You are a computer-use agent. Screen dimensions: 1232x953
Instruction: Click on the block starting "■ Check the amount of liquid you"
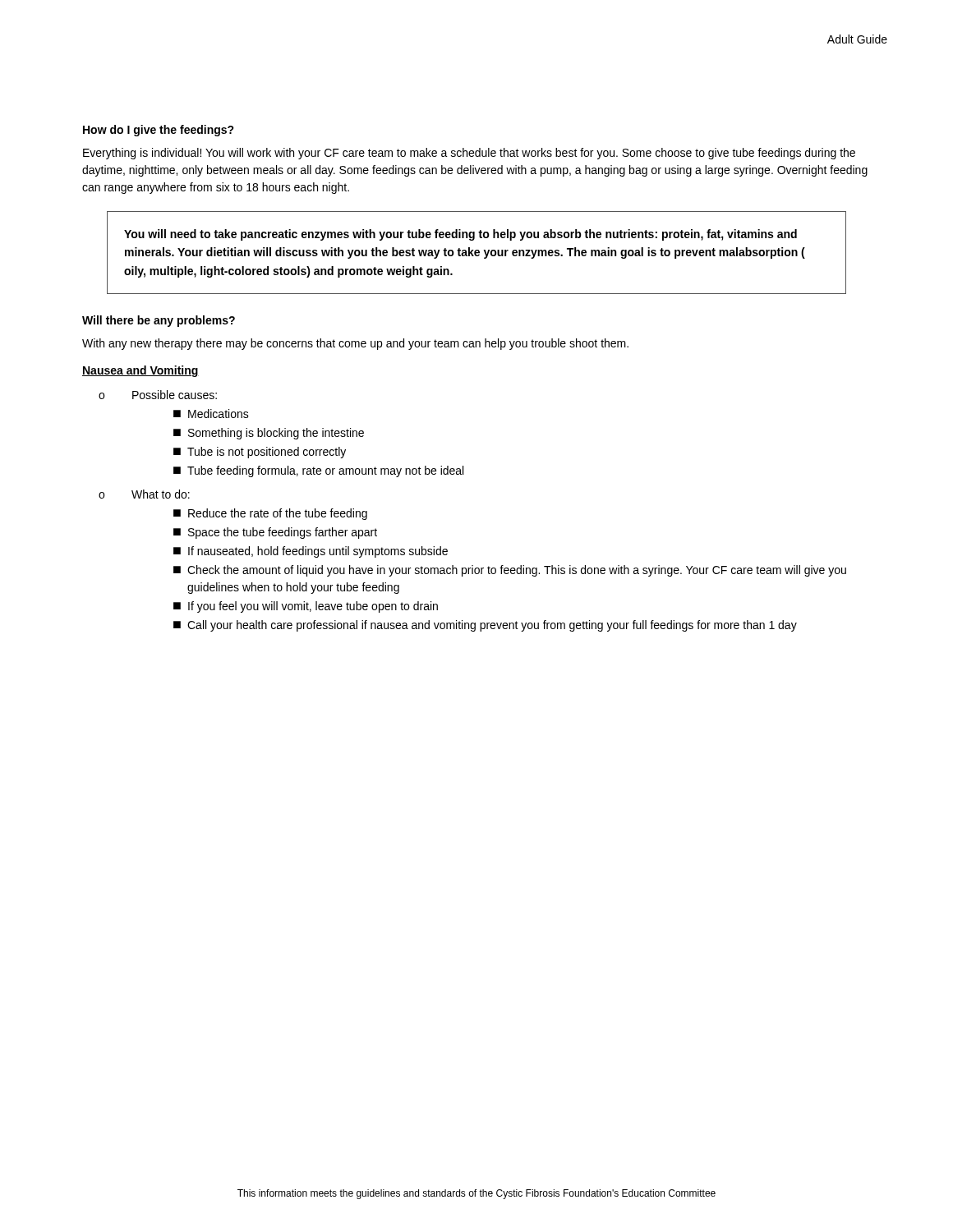point(522,579)
